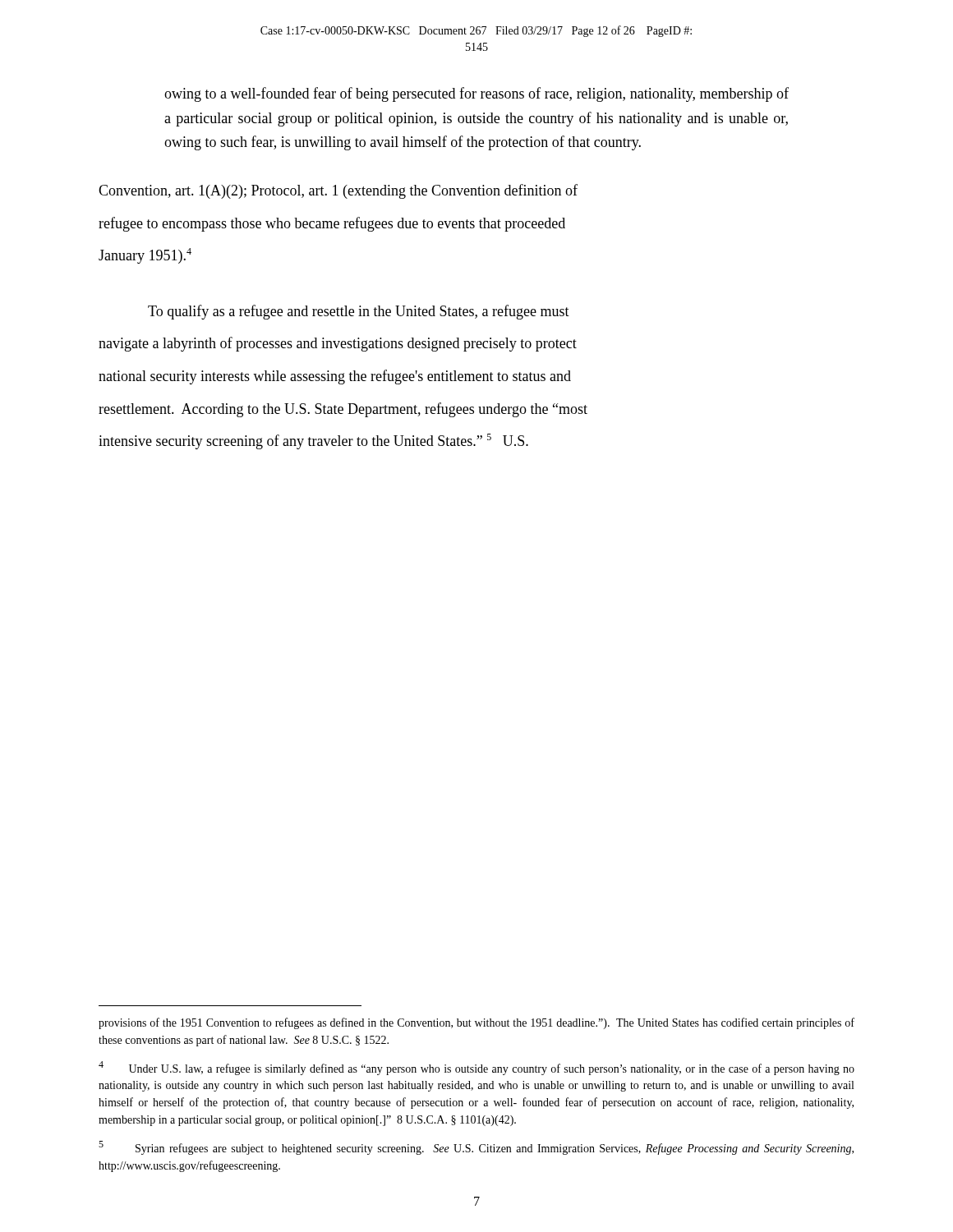
Task: Point to the block beginning "resettlement. According to"
Action: [x=343, y=409]
